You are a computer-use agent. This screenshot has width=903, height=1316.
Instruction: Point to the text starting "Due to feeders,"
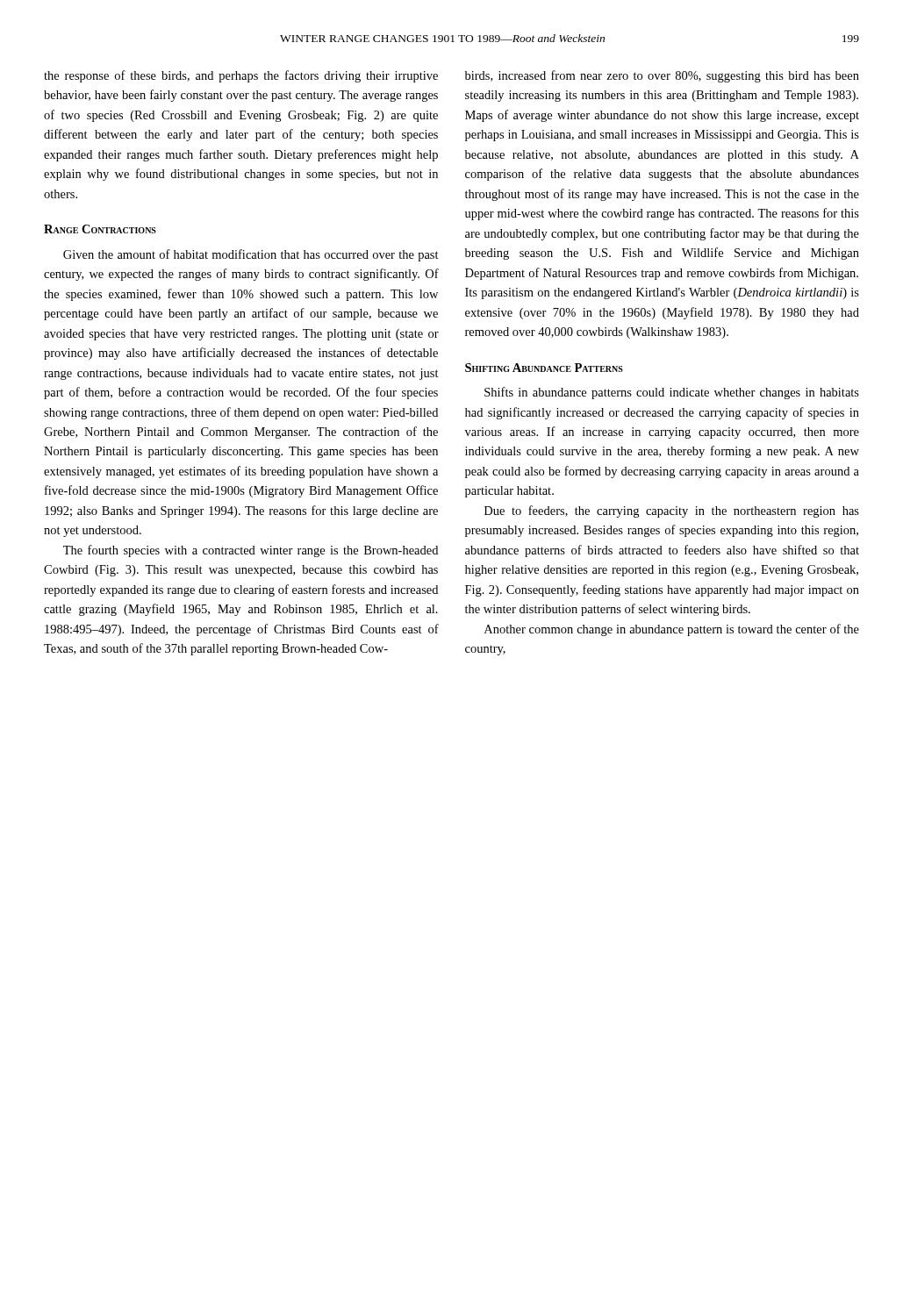(x=662, y=560)
